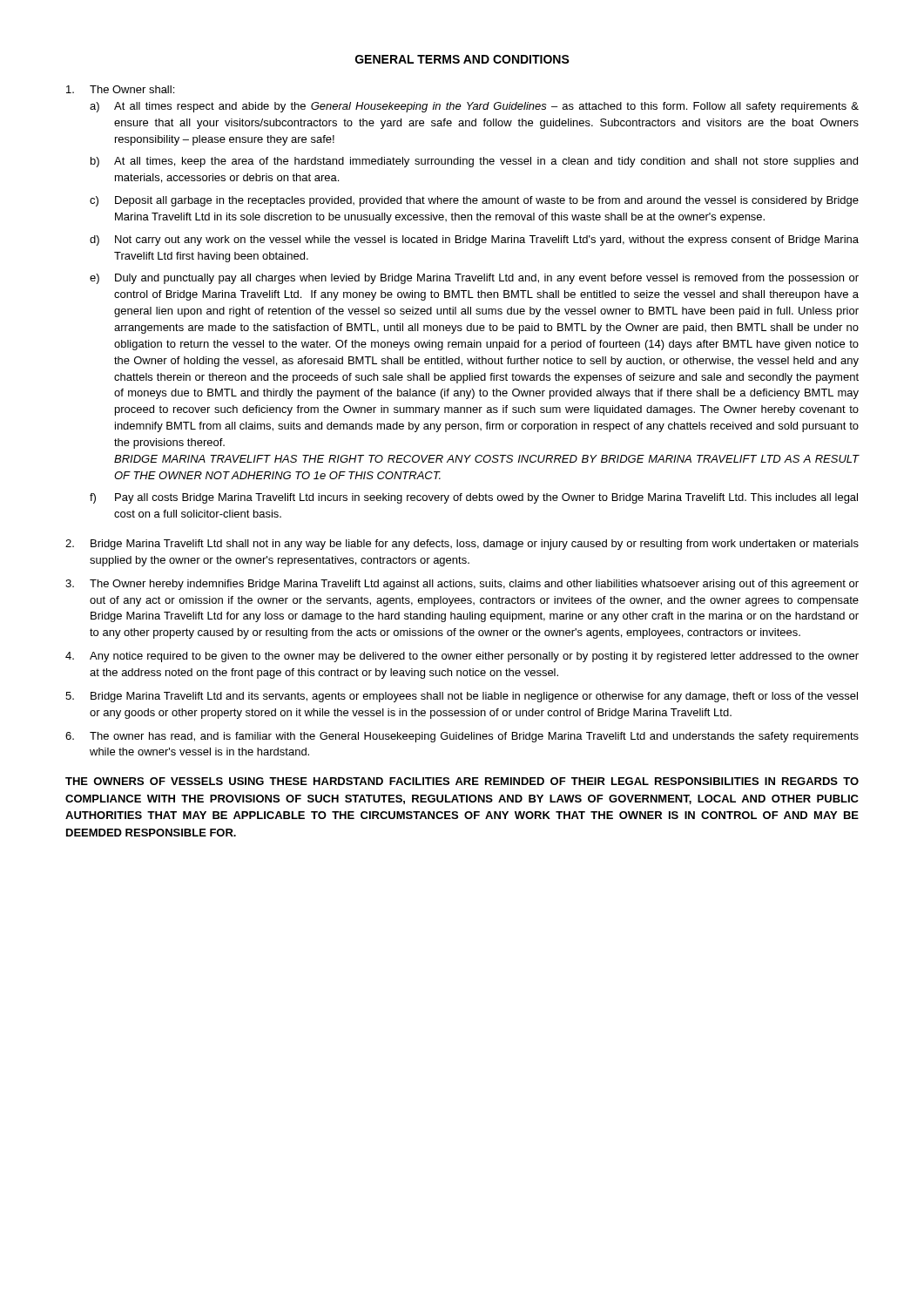
Task: Navigate to the passage starting "GENERAL TERMS AND CONDITIONS"
Action: [462, 59]
